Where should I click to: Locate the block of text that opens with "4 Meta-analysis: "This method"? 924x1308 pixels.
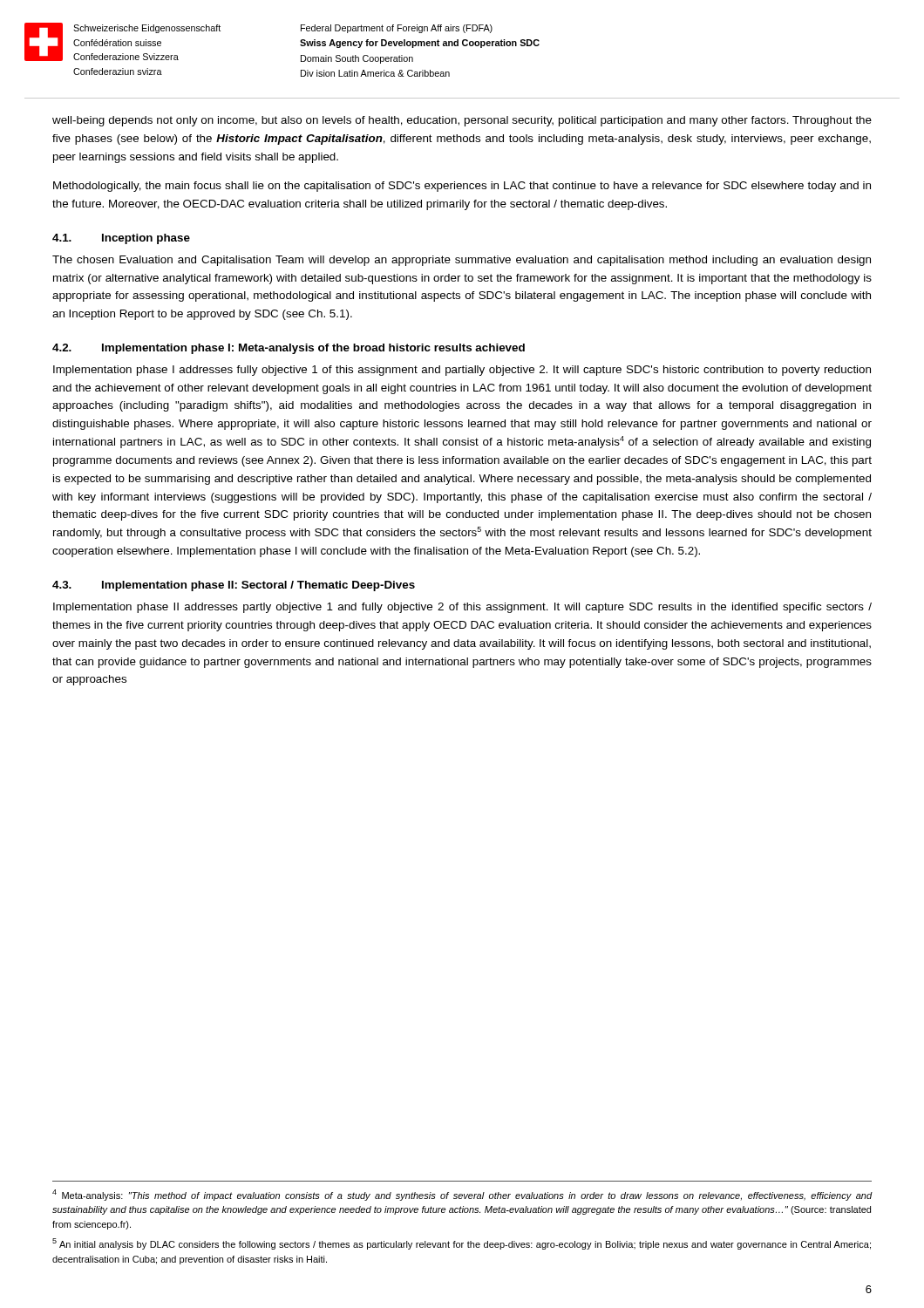462,1195
